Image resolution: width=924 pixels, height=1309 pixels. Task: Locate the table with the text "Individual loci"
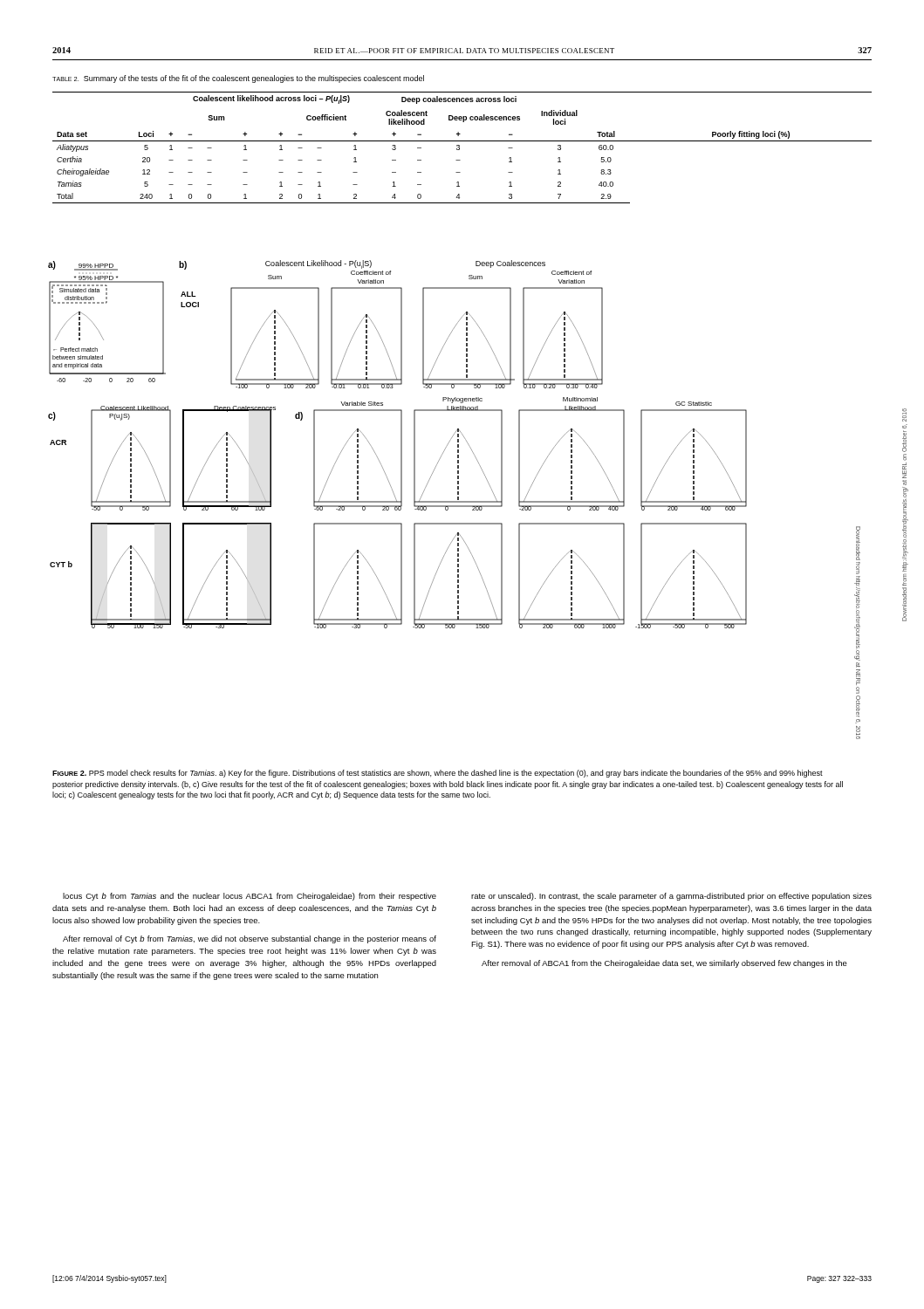pyautogui.click(x=462, y=147)
